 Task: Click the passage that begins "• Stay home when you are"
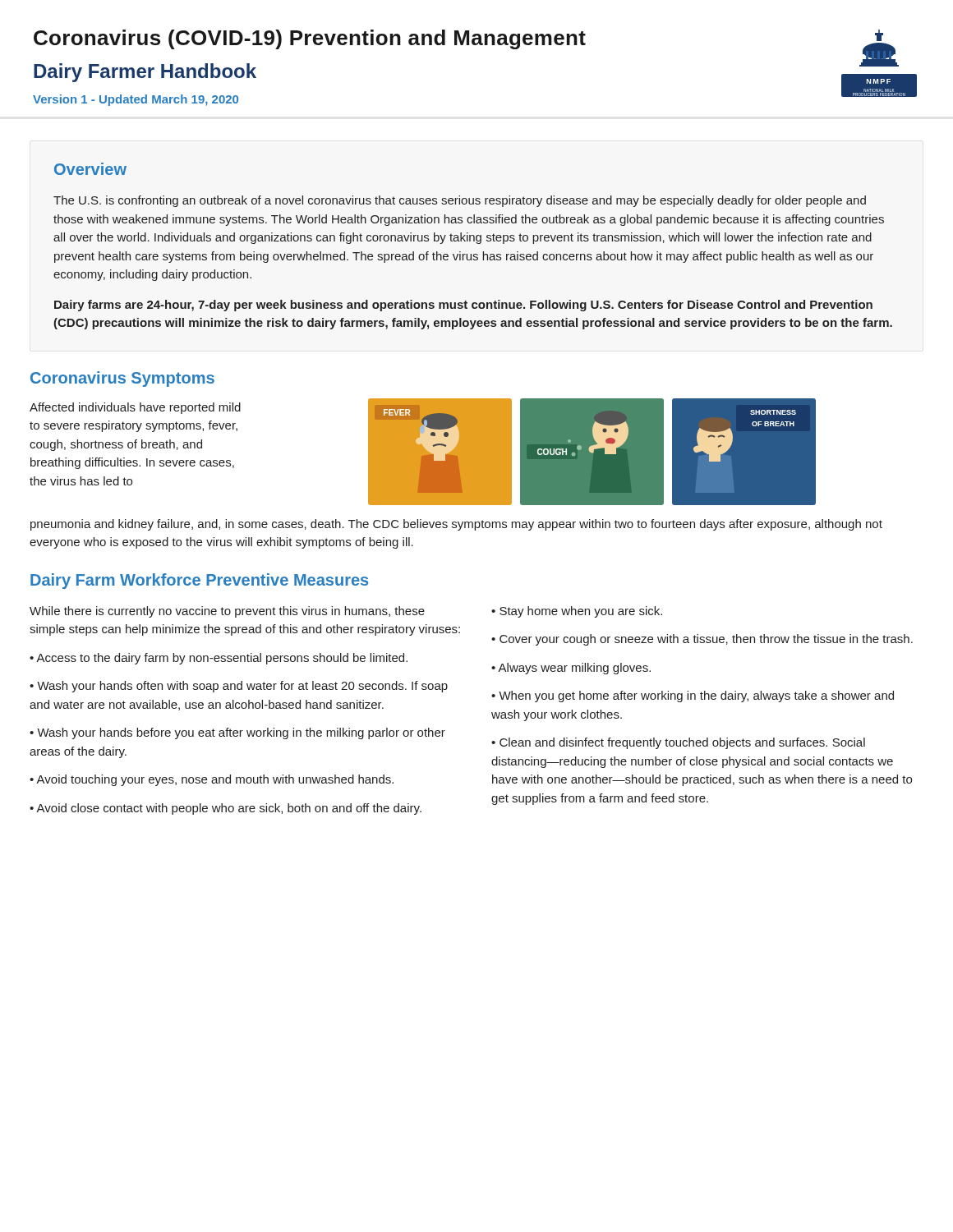(577, 612)
